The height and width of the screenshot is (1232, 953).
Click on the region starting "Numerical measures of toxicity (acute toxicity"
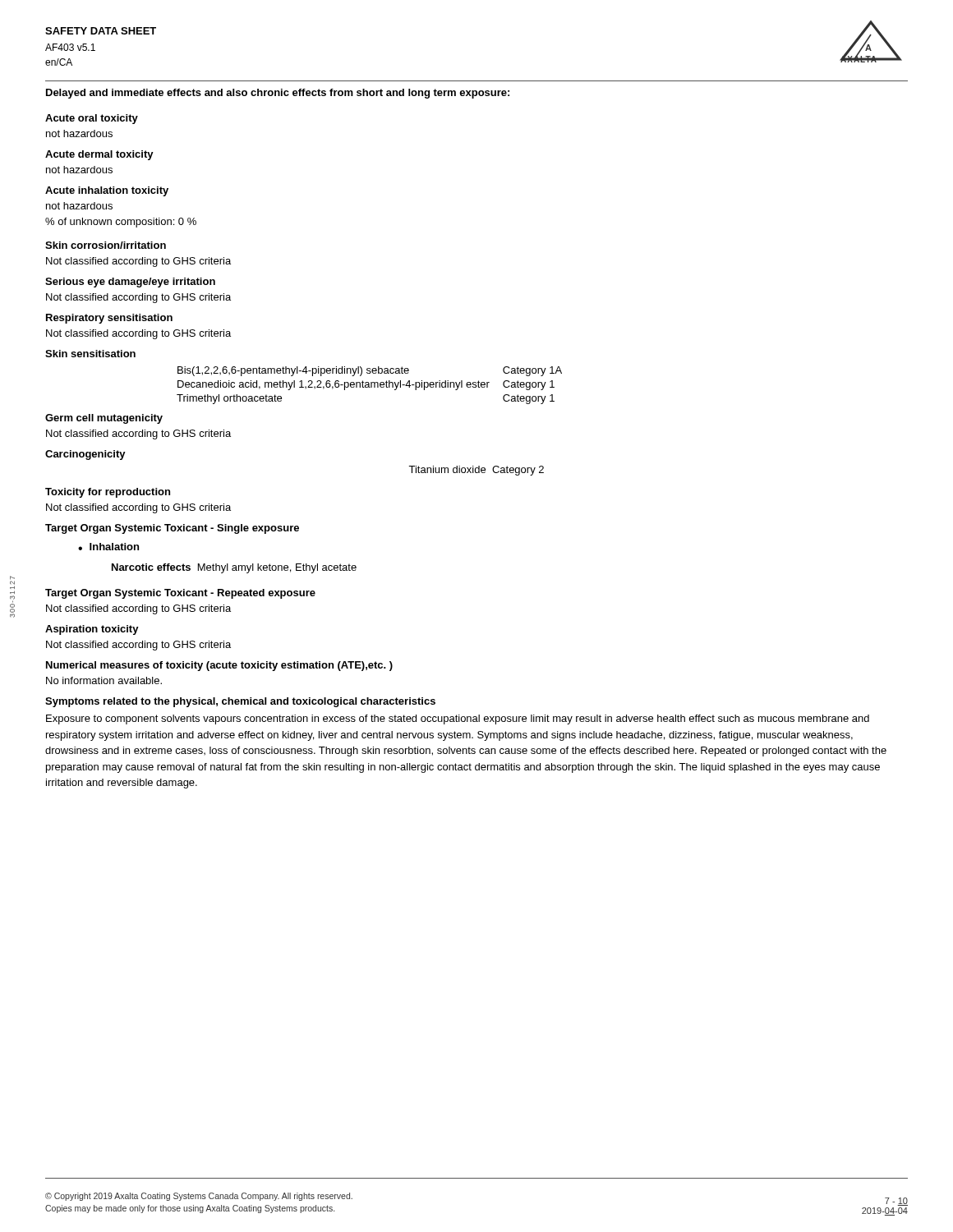coord(219,665)
